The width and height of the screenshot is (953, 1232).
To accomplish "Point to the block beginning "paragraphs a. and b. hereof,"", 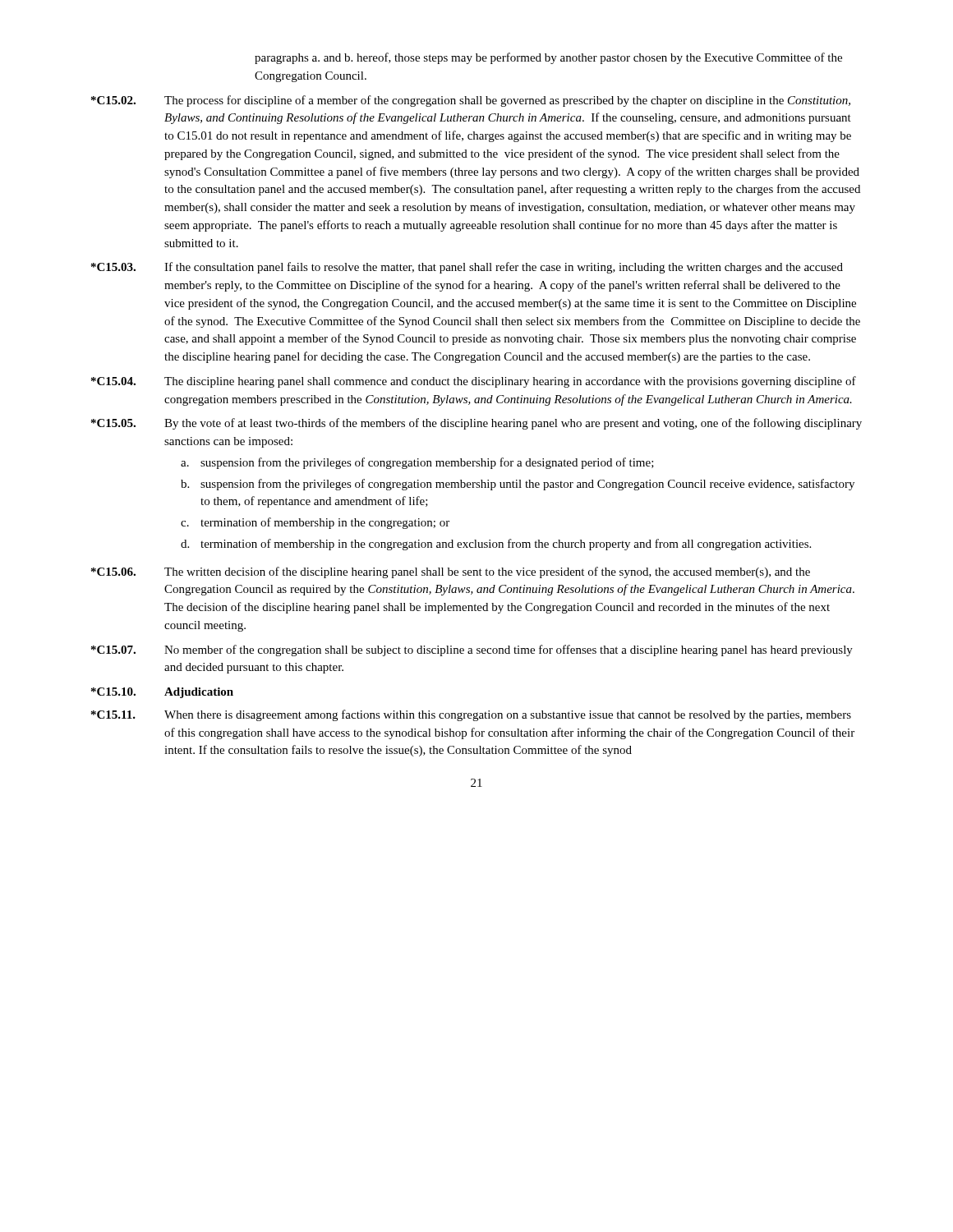I will click(549, 66).
